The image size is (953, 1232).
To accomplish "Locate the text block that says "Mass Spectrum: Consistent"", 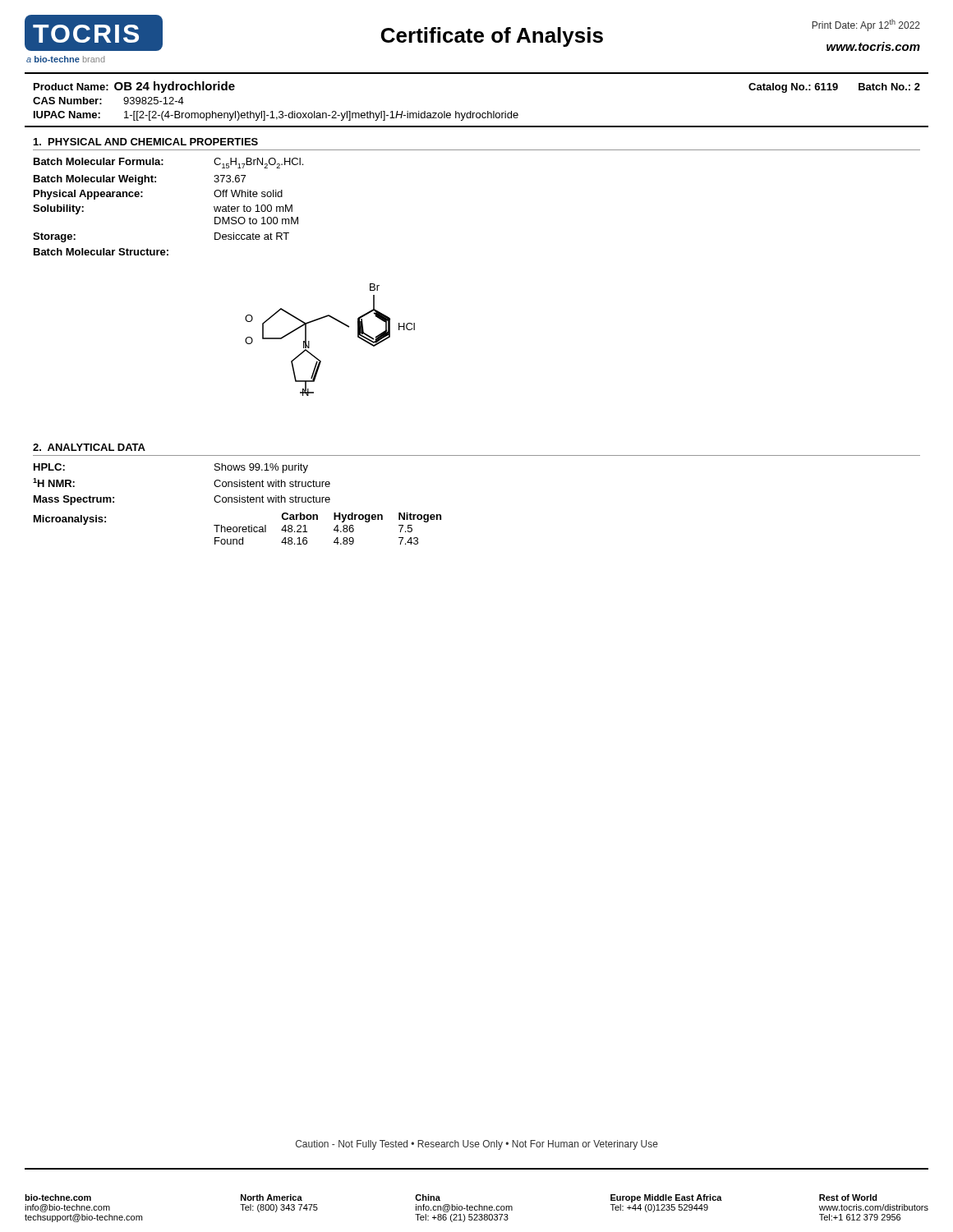I will click(x=69, y=500).
